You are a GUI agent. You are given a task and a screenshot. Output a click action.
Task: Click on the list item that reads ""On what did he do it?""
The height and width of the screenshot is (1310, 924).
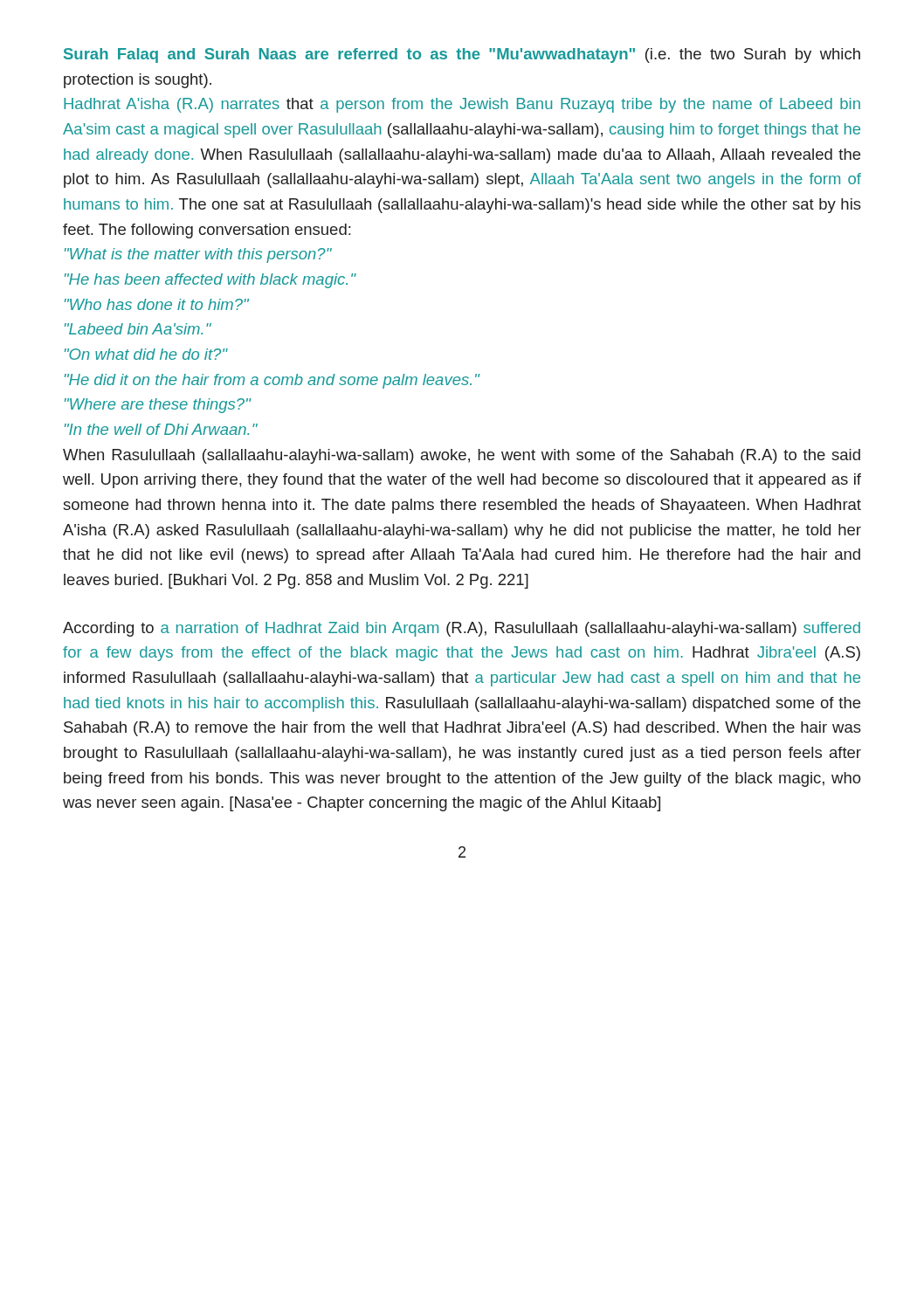[145, 354]
